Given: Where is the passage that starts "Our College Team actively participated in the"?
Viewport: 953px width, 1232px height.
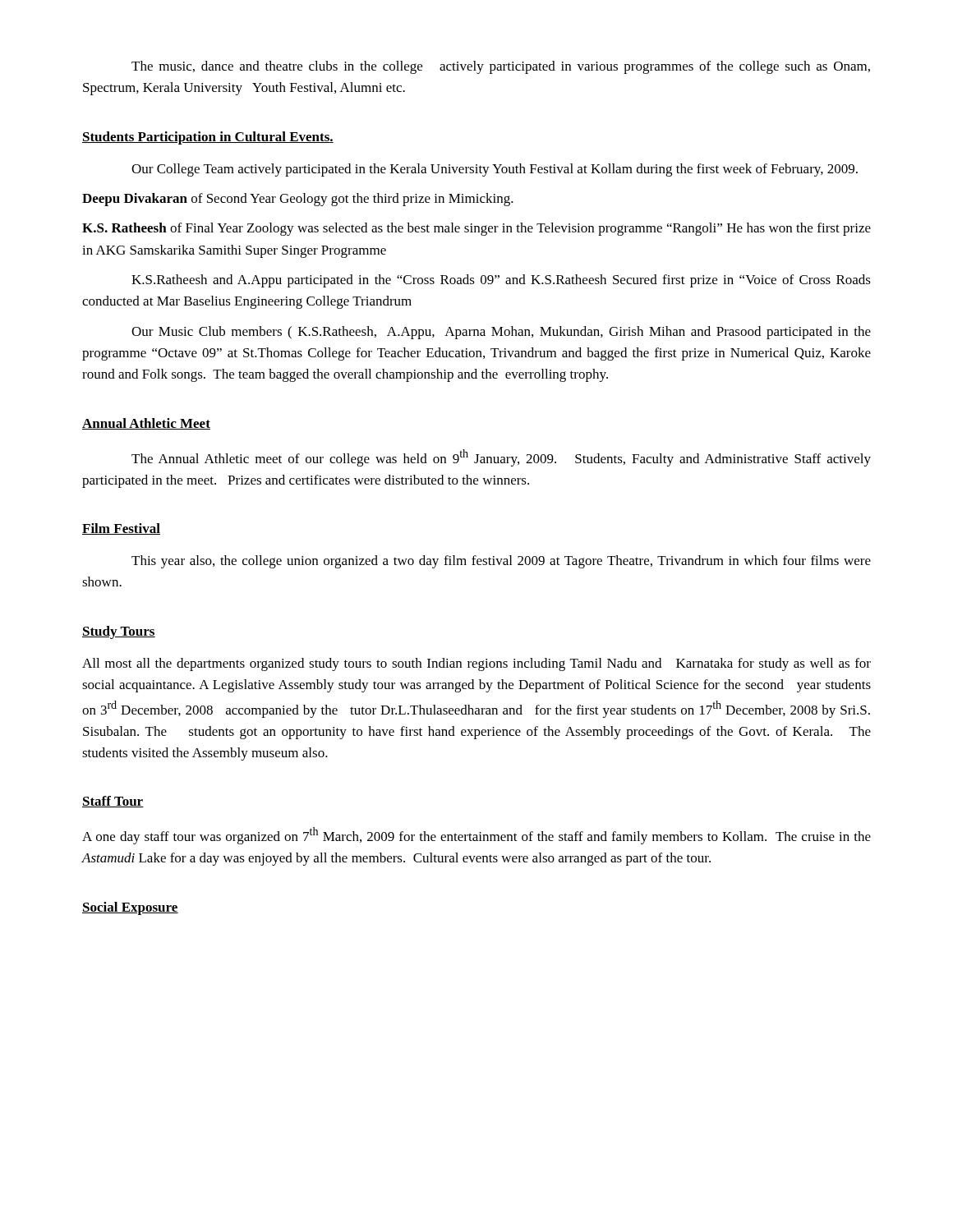Looking at the screenshot, I should click(x=476, y=169).
